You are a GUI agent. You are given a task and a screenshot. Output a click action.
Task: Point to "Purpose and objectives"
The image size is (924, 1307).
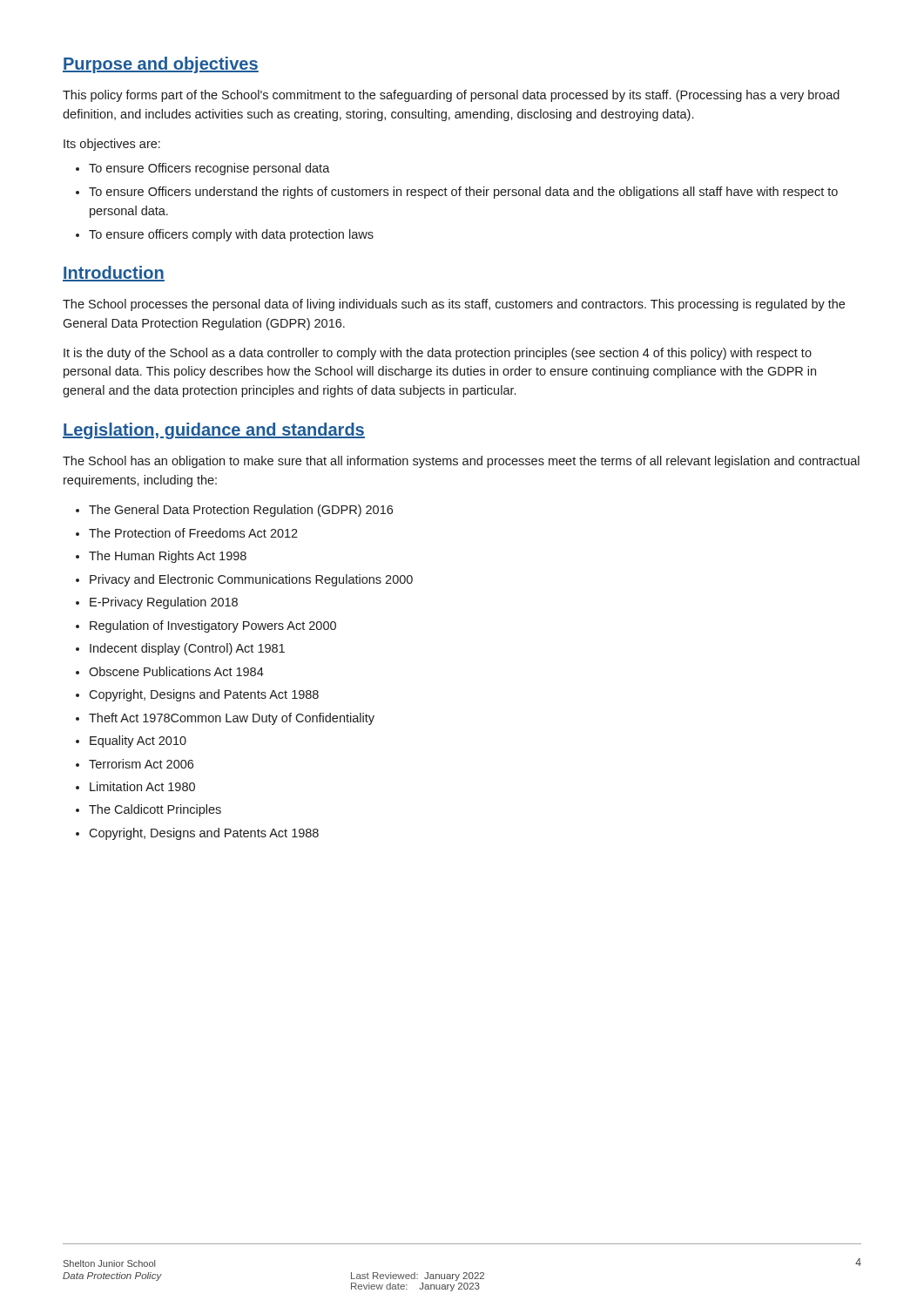click(160, 64)
